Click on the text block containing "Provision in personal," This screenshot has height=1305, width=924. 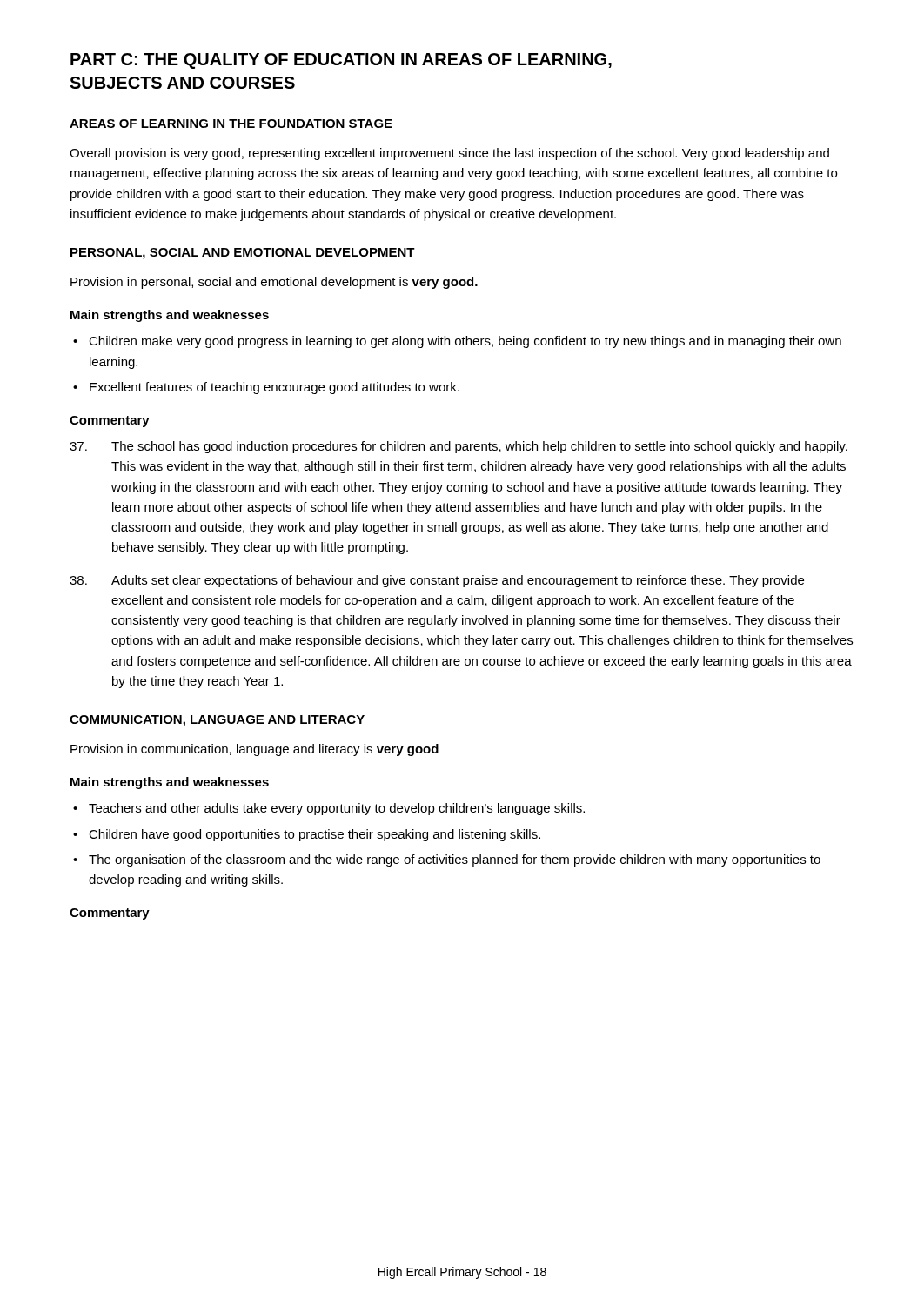coord(274,281)
